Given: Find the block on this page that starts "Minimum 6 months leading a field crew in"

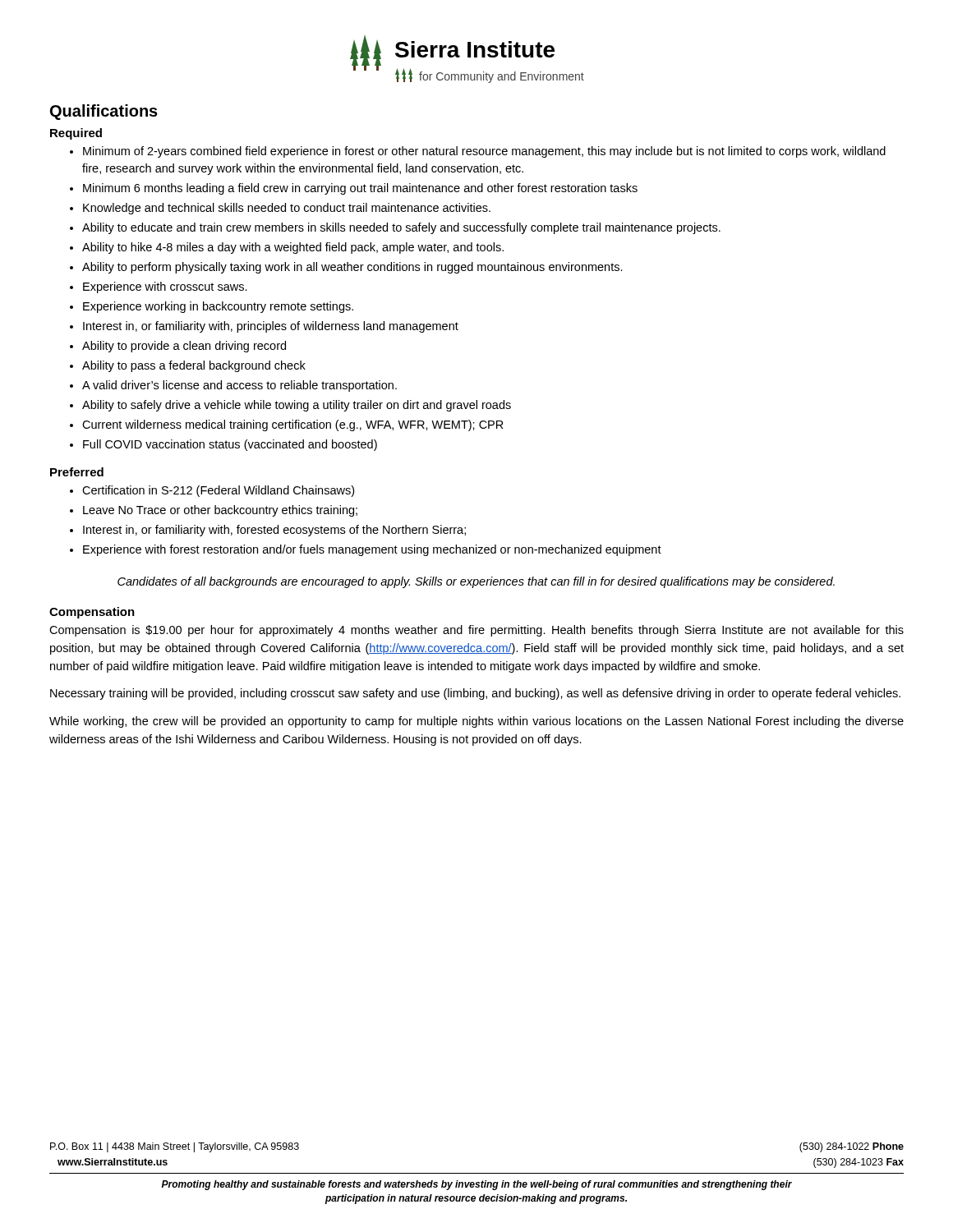Looking at the screenshot, I should point(485,188).
